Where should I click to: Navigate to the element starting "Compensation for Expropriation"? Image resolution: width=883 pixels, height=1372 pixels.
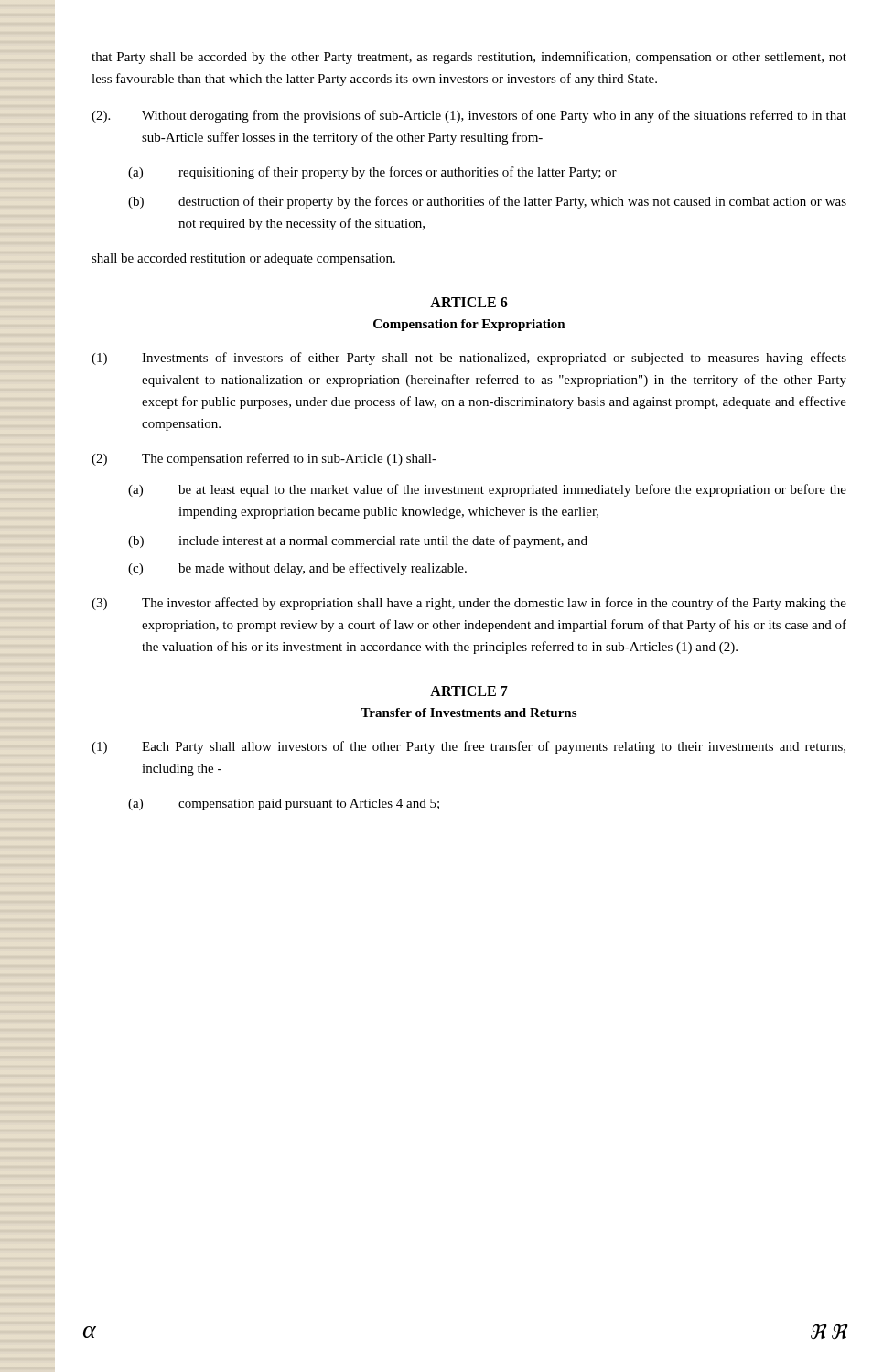coord(469,324)
